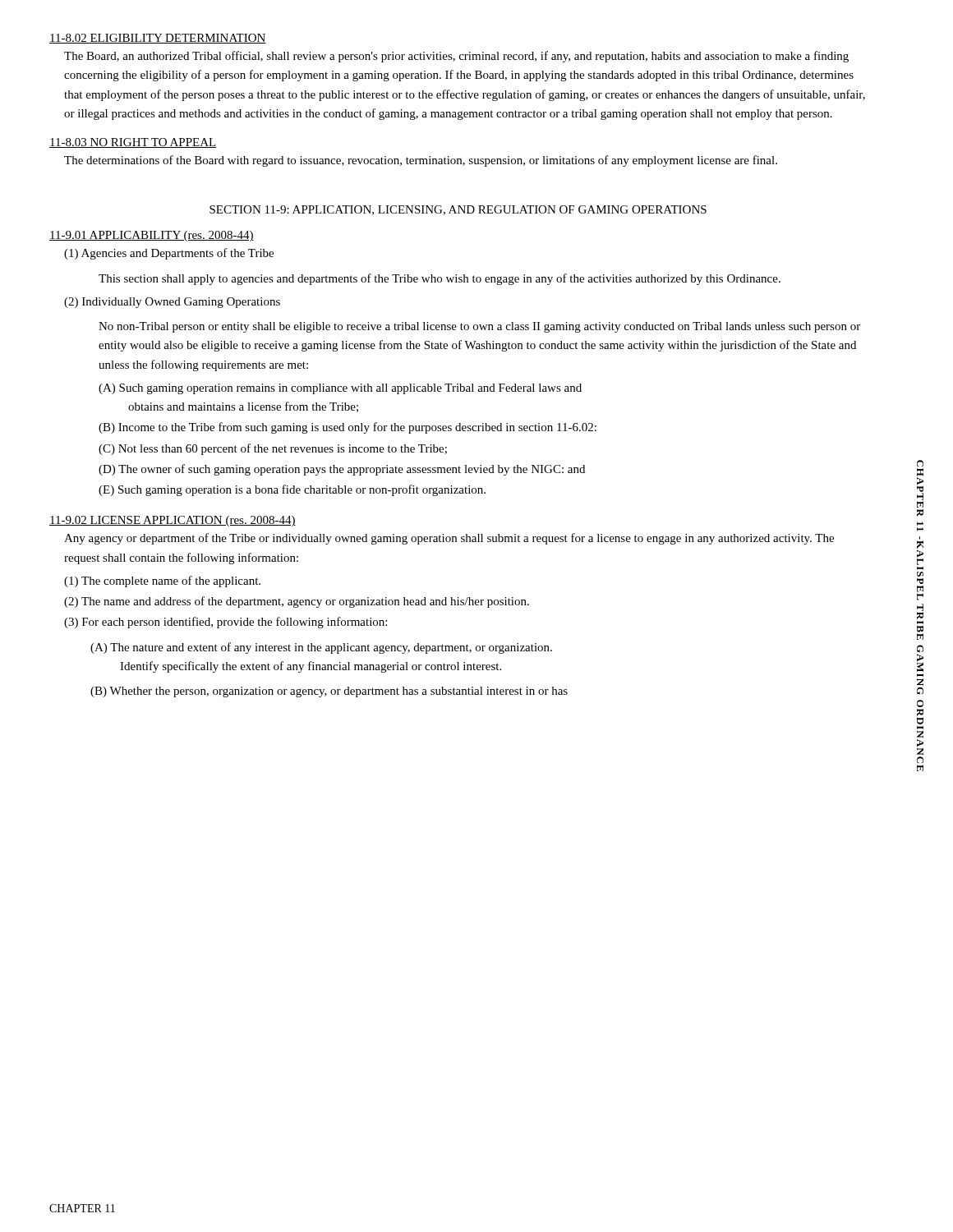Where does it say "(1) Agencies and Departments of the Tribe"?
Screen dimensions: 1232x953
point(169,253)
